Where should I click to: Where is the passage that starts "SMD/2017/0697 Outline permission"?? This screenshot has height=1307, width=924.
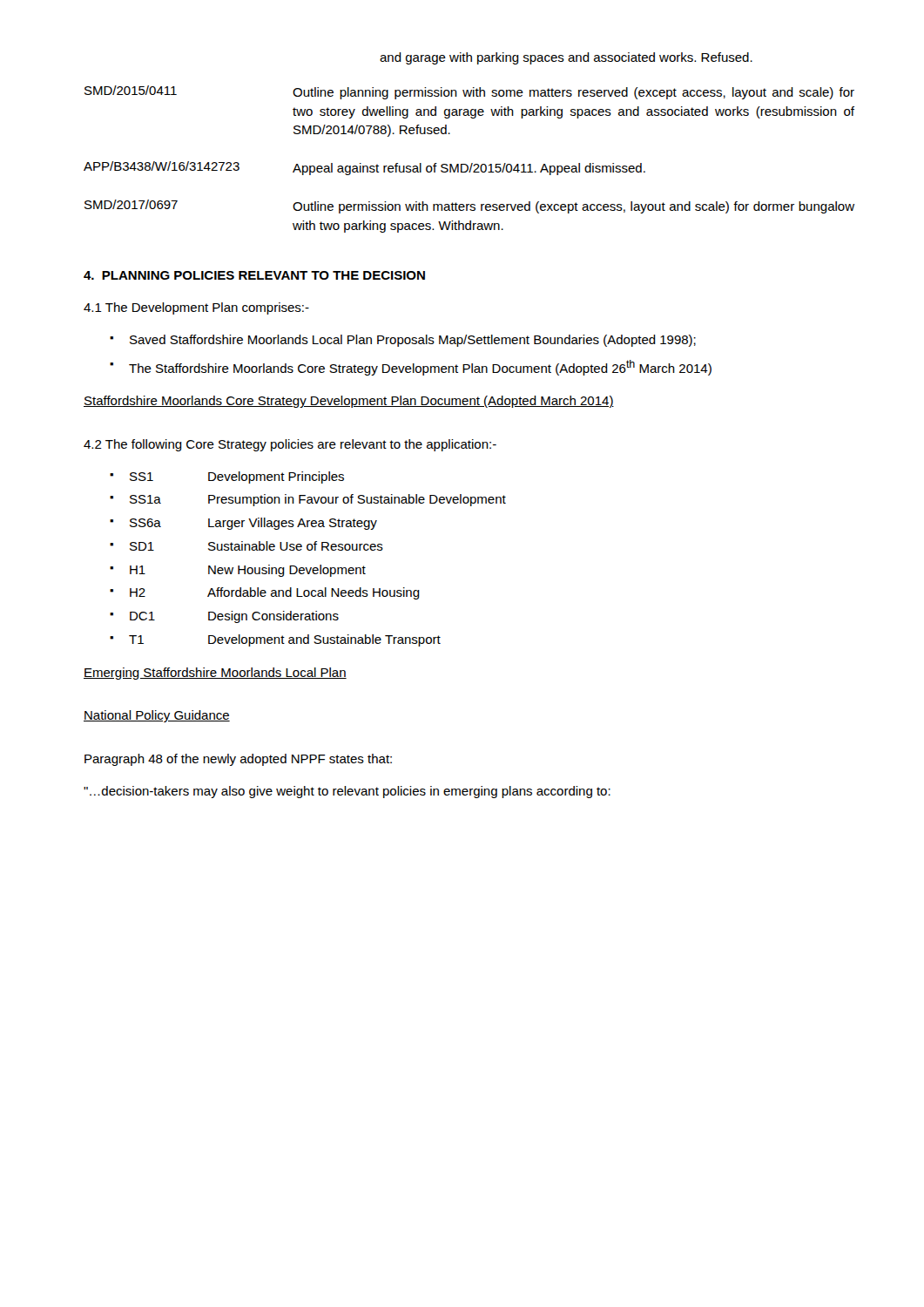pyautogui.click(x=469, y=216)
